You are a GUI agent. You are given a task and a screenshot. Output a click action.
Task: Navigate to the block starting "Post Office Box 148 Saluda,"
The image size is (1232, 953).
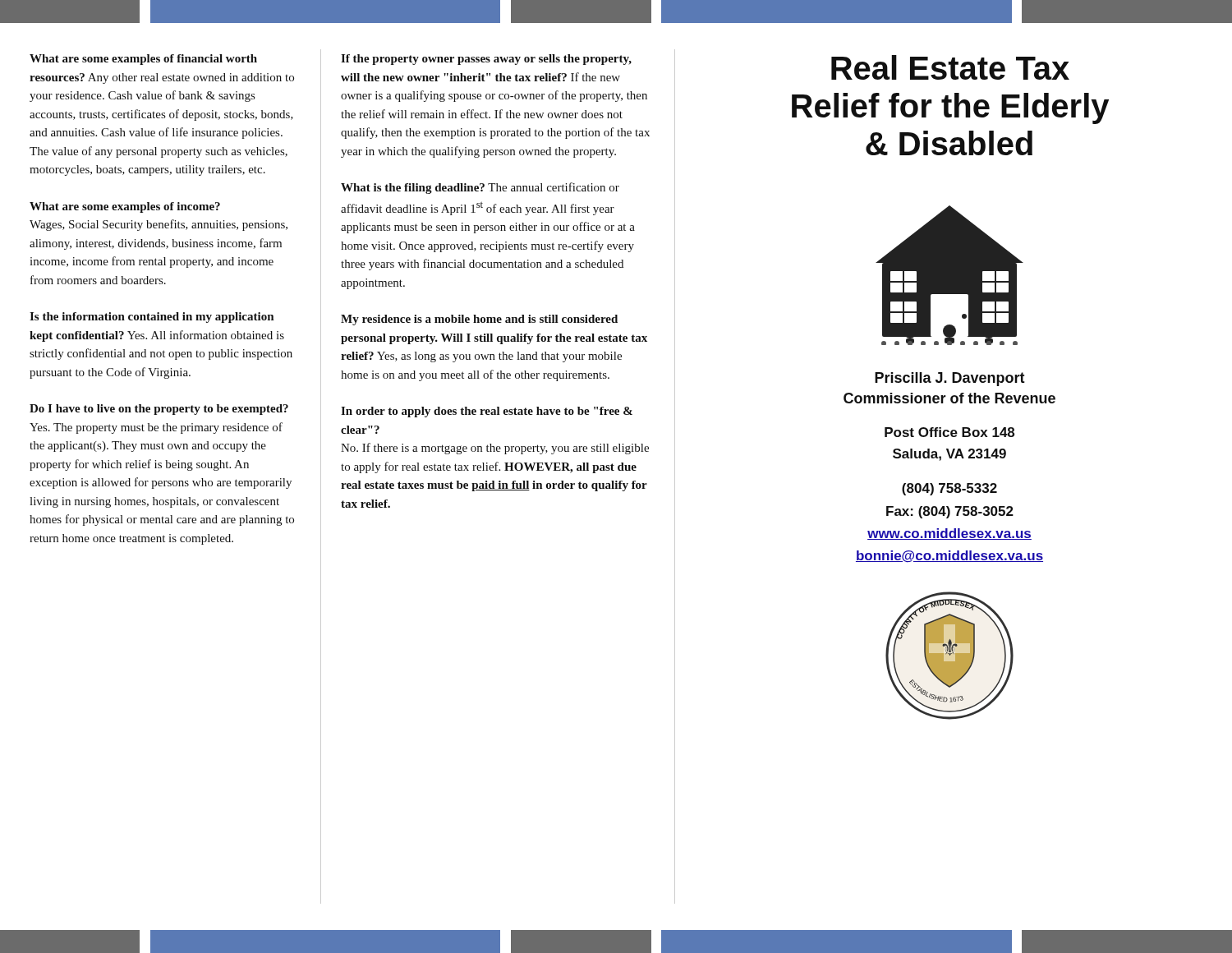[x=949, y=443]
